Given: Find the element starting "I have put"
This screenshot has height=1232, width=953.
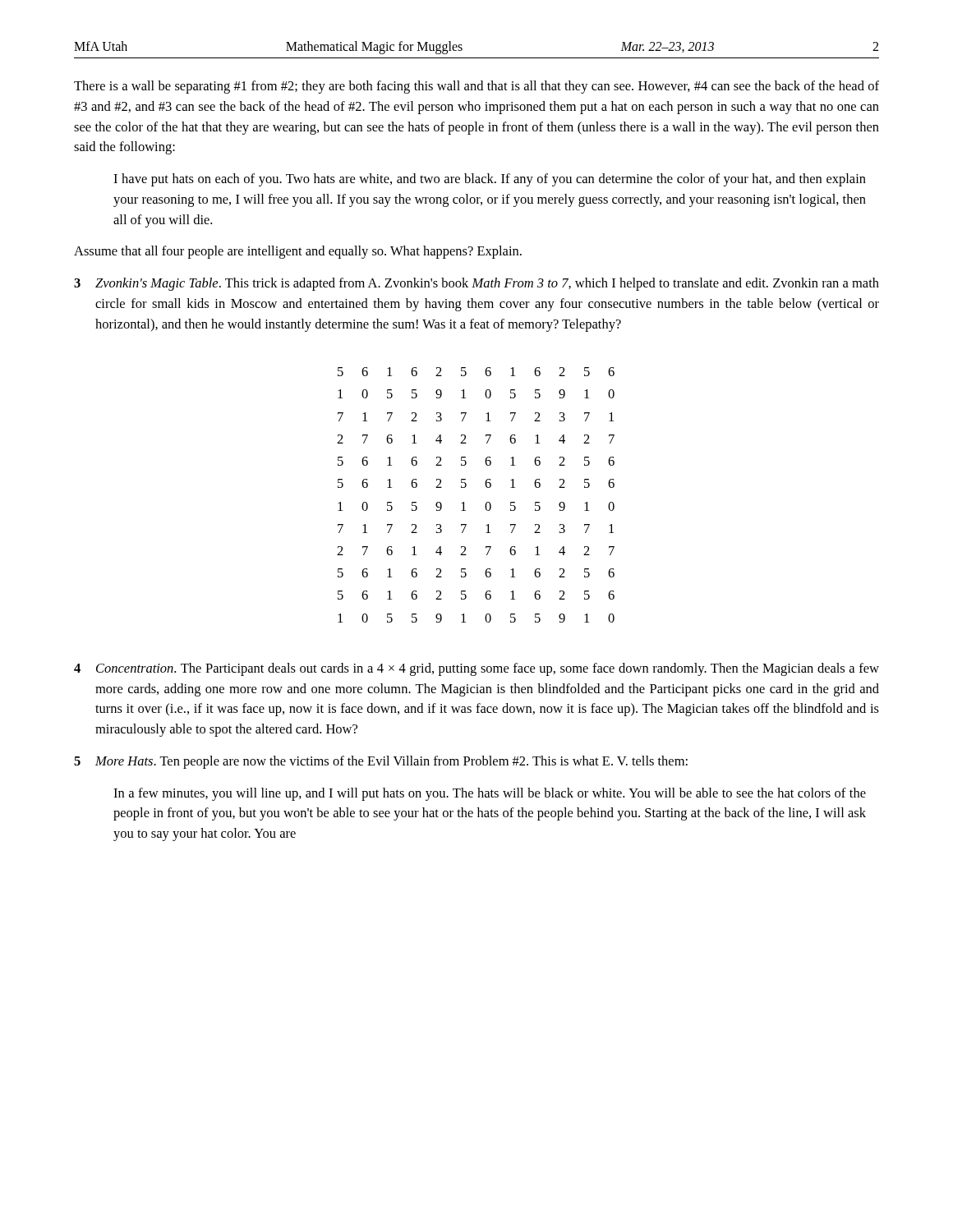Looking at the screenshot, I should coord(490,199).
